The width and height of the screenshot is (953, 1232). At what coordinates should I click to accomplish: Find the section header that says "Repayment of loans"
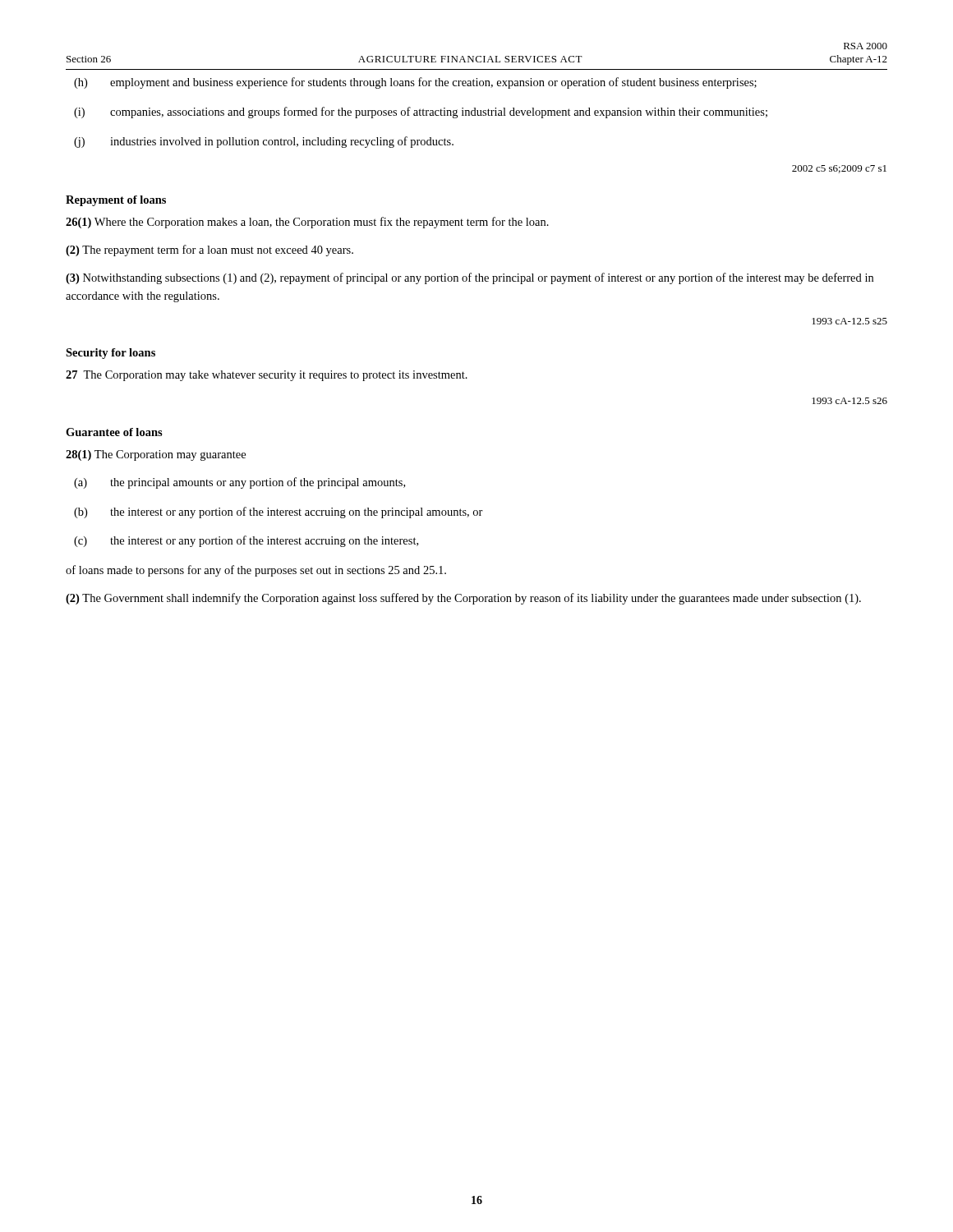pyautogui.click(x=116, y=200)
